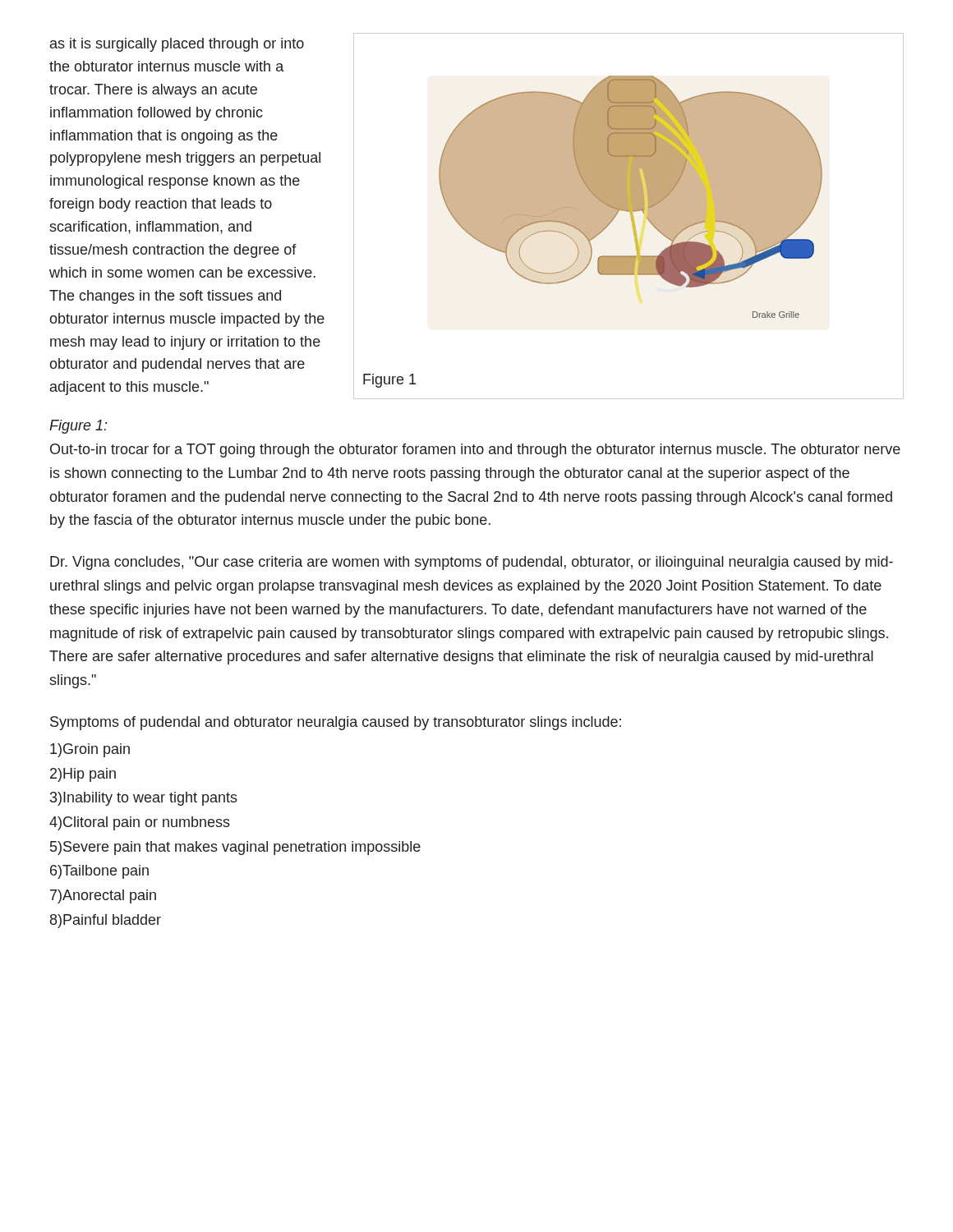953x1232 pixels.
Task: Locate the text starting "as it is surgically placed through or"
Action: [x=187, y=215]
